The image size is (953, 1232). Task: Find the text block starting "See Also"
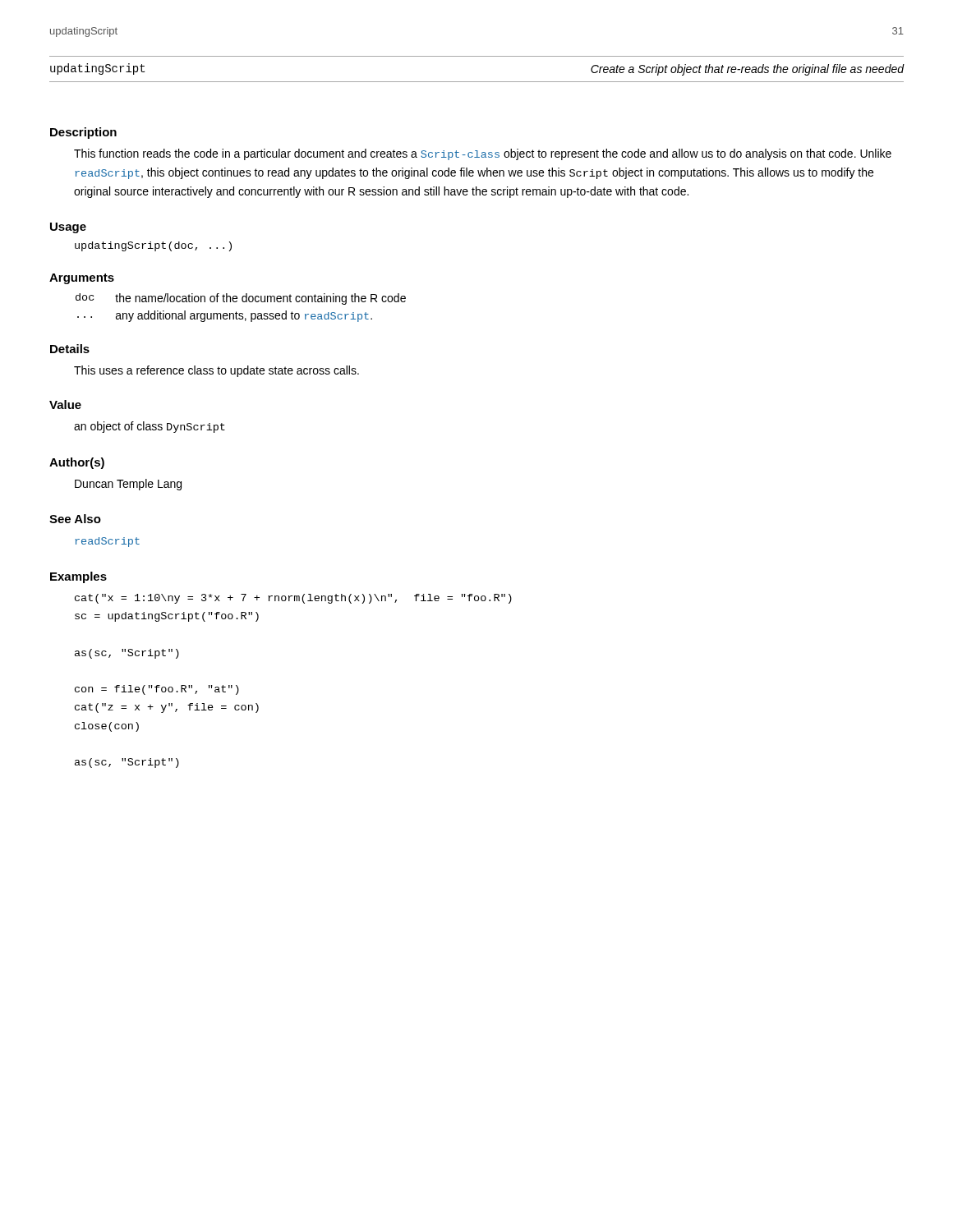(75, 519)
